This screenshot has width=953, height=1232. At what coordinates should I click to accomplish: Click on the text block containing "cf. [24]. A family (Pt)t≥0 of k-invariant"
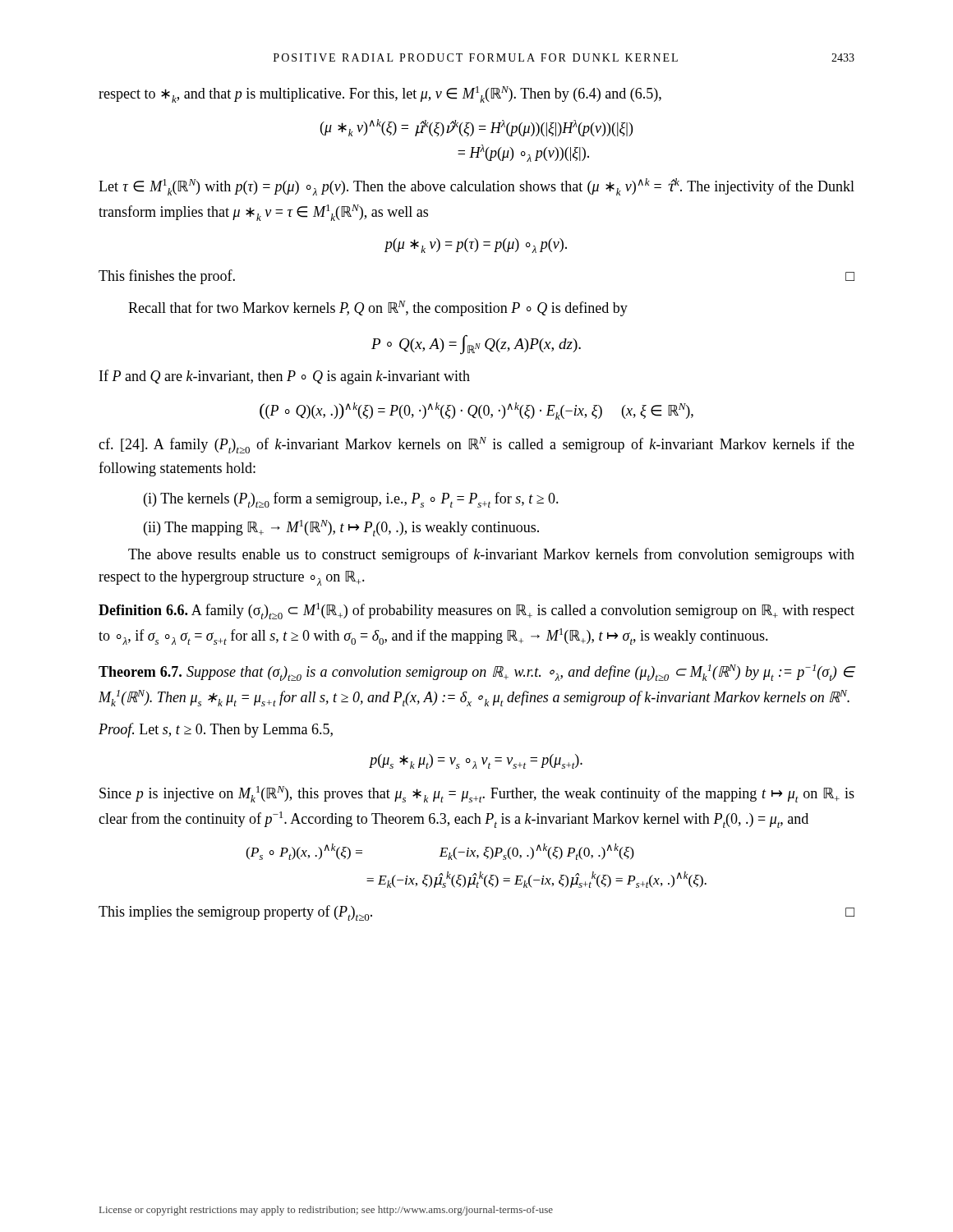tap(476, 456)
